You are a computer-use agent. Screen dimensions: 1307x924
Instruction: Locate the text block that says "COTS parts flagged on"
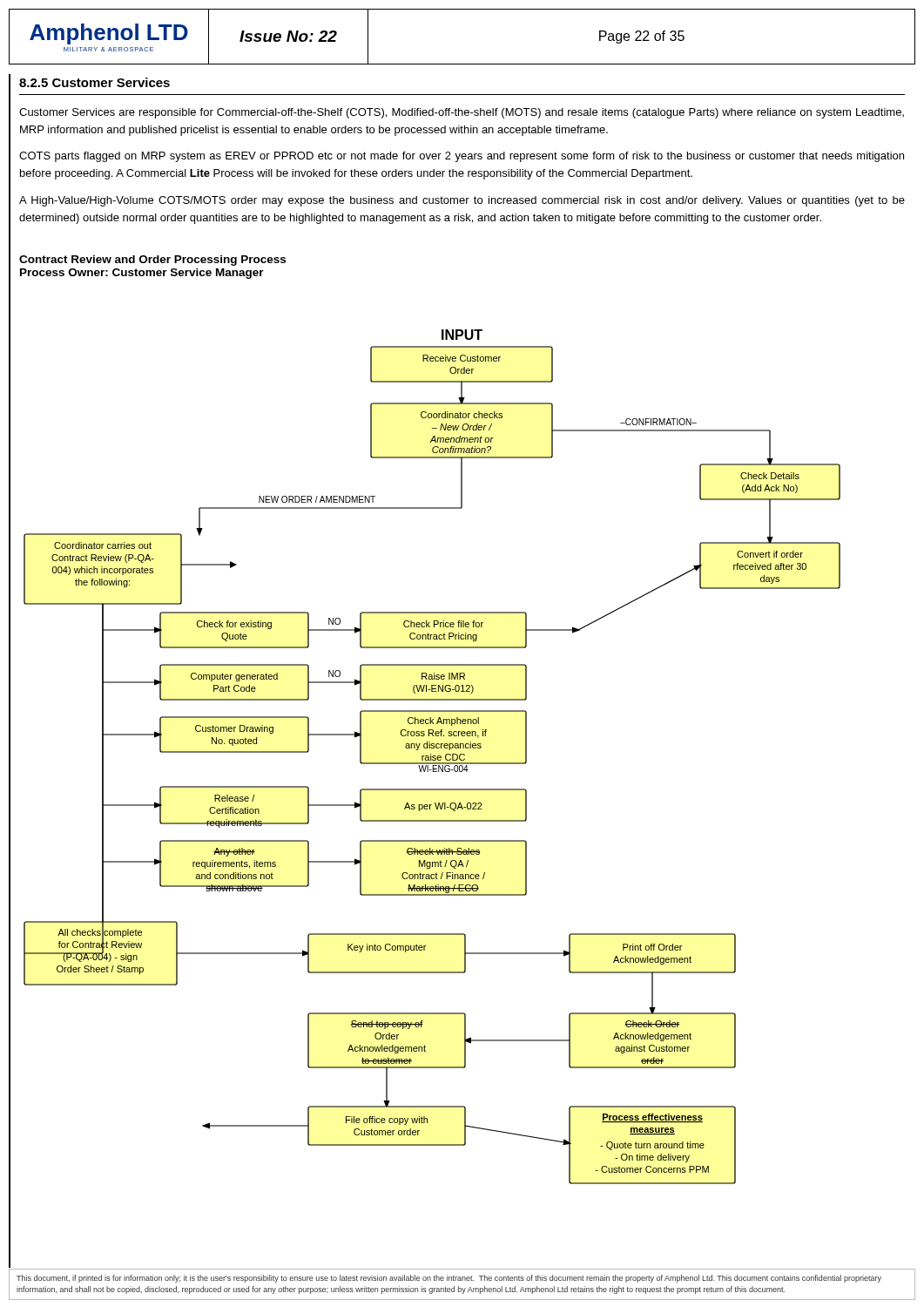click(x=462, y=165)
